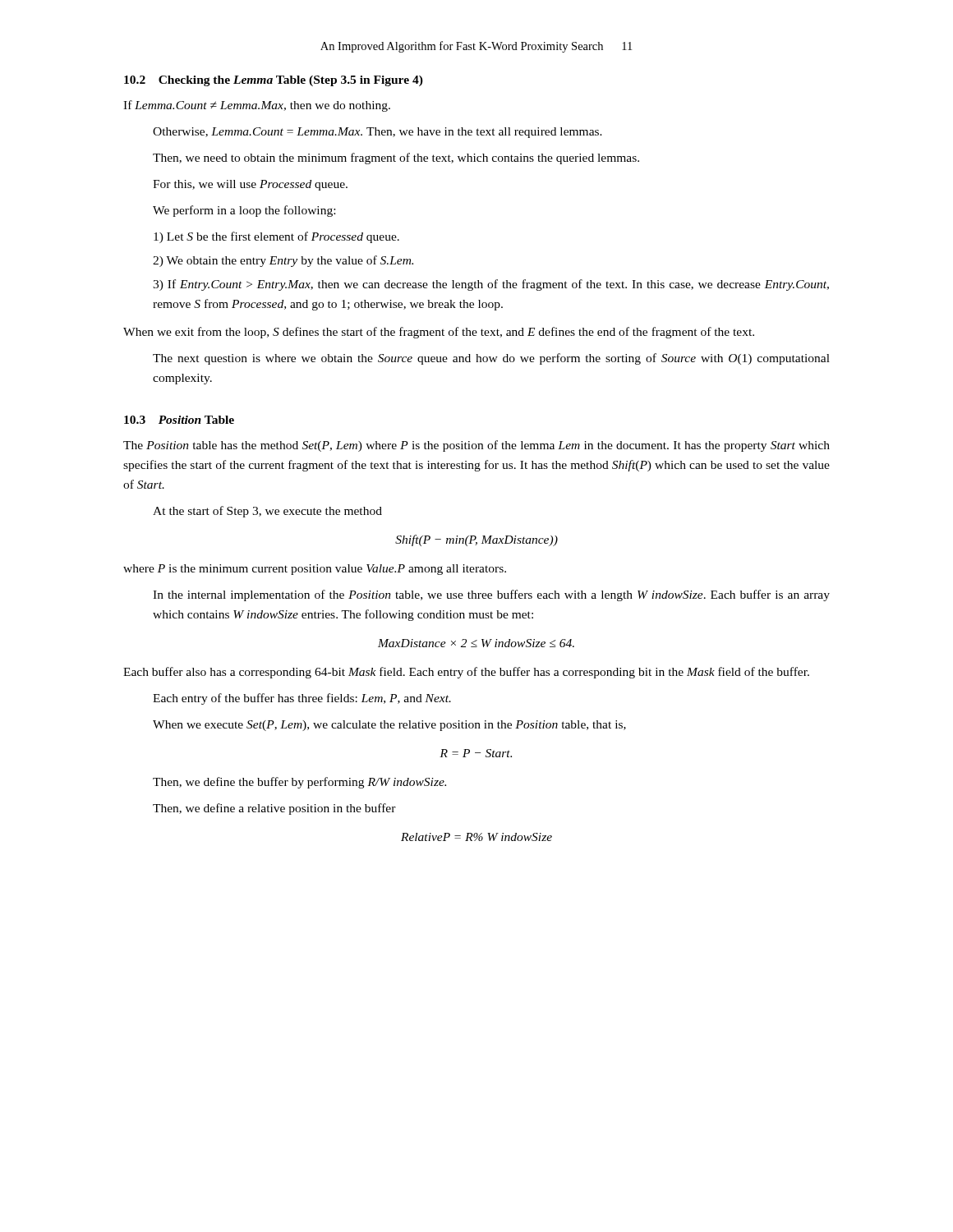This screenshot has height=1232, width=953.
Task: Point to the text starting "In the internal implementation of the Position table,"
Action: (x=491, y=604)
